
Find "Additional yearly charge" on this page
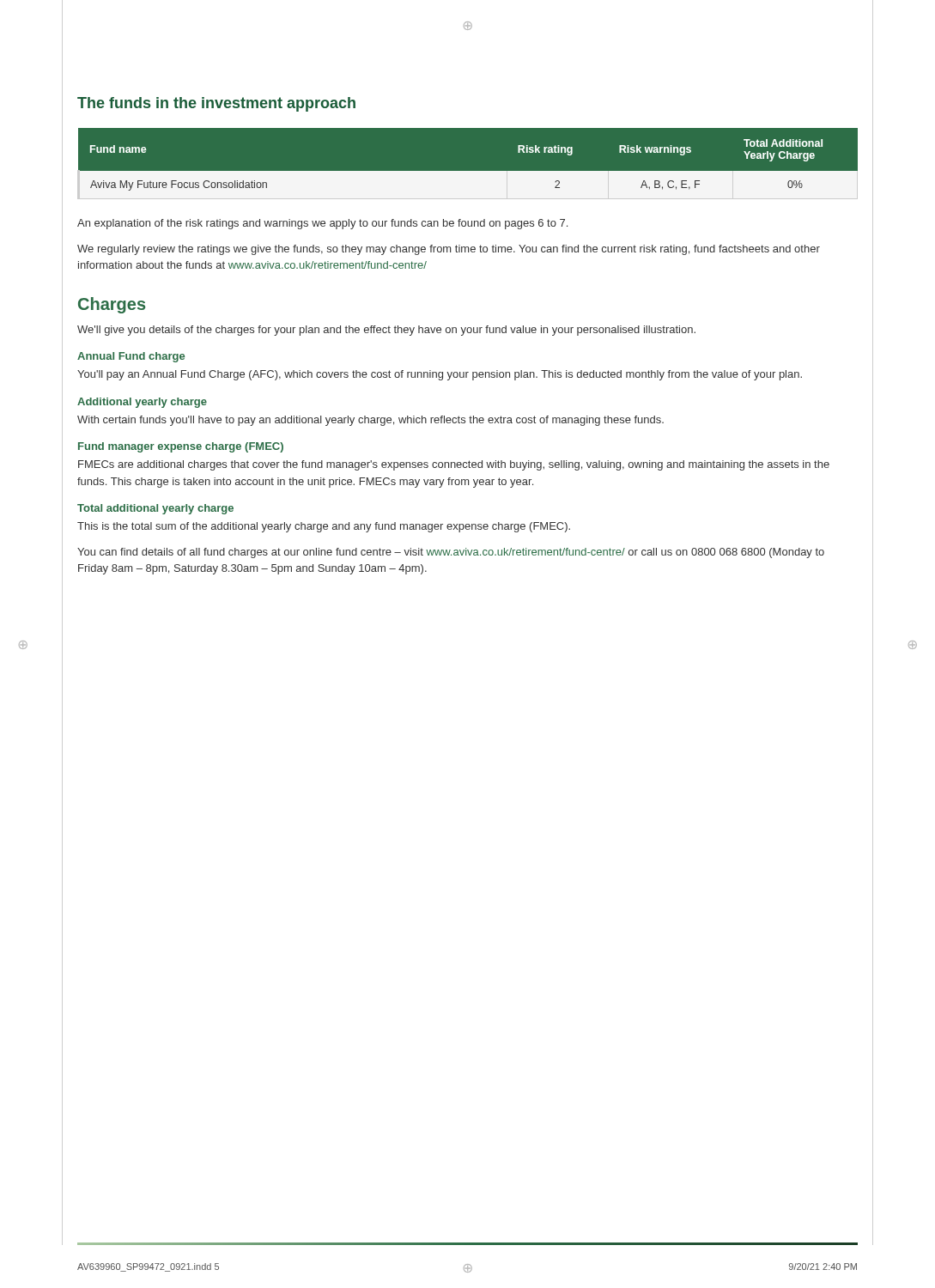click(142, 403)
